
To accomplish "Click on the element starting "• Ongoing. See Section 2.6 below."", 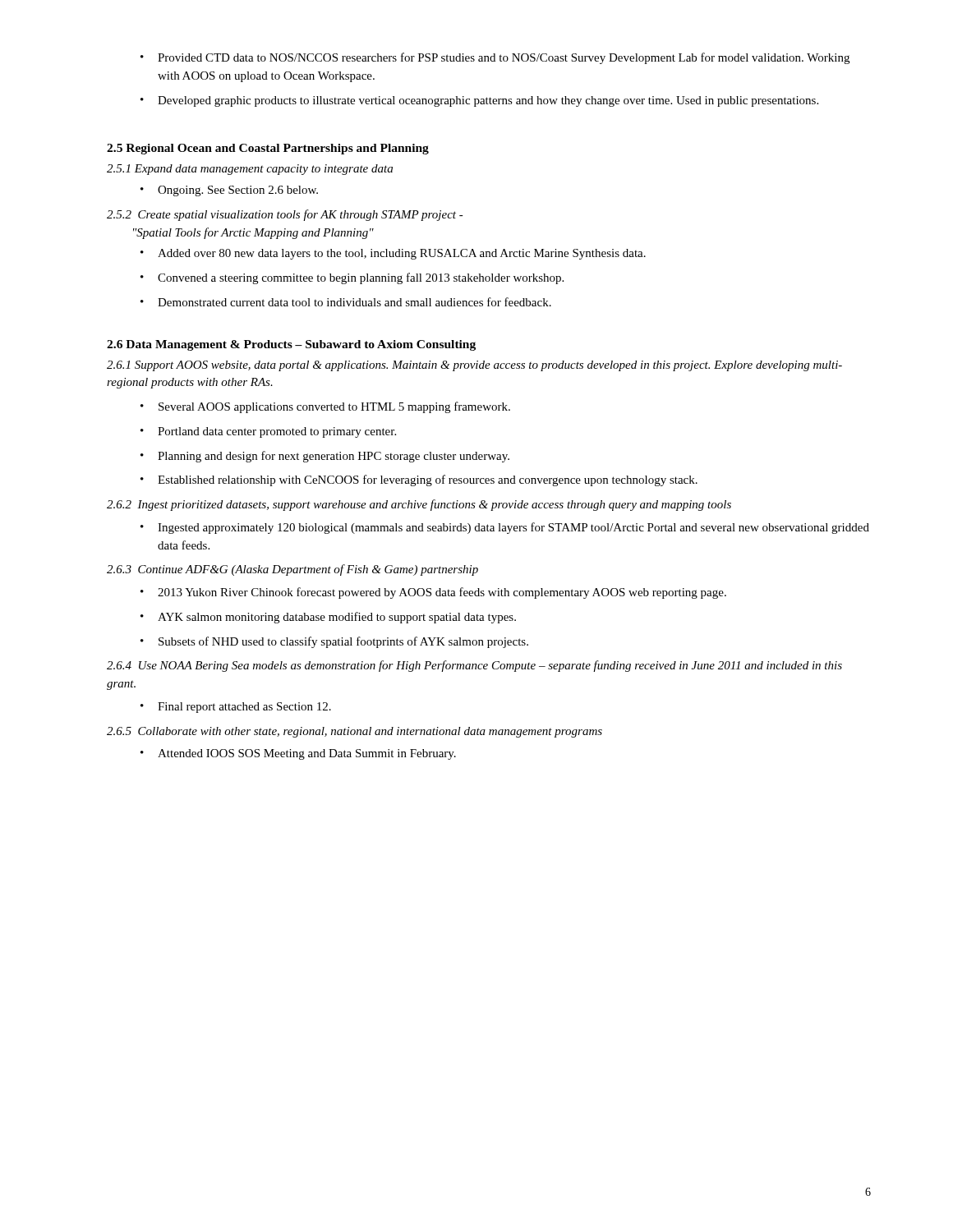I will [x=229, y=191].
